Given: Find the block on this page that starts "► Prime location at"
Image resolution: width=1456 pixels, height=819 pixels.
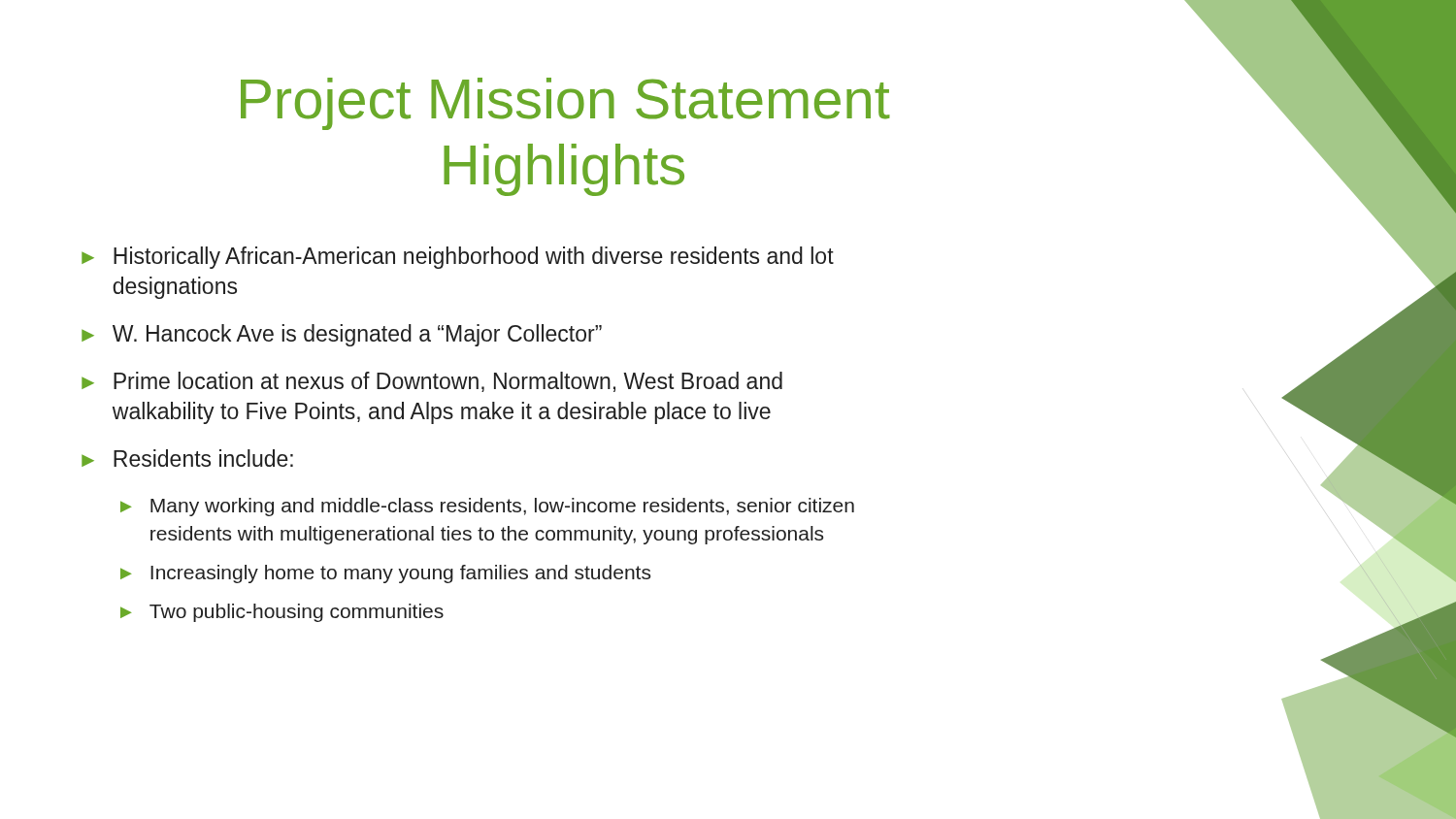Looking at the screenshot, I should pyautogui.click(x=430, y=397).
